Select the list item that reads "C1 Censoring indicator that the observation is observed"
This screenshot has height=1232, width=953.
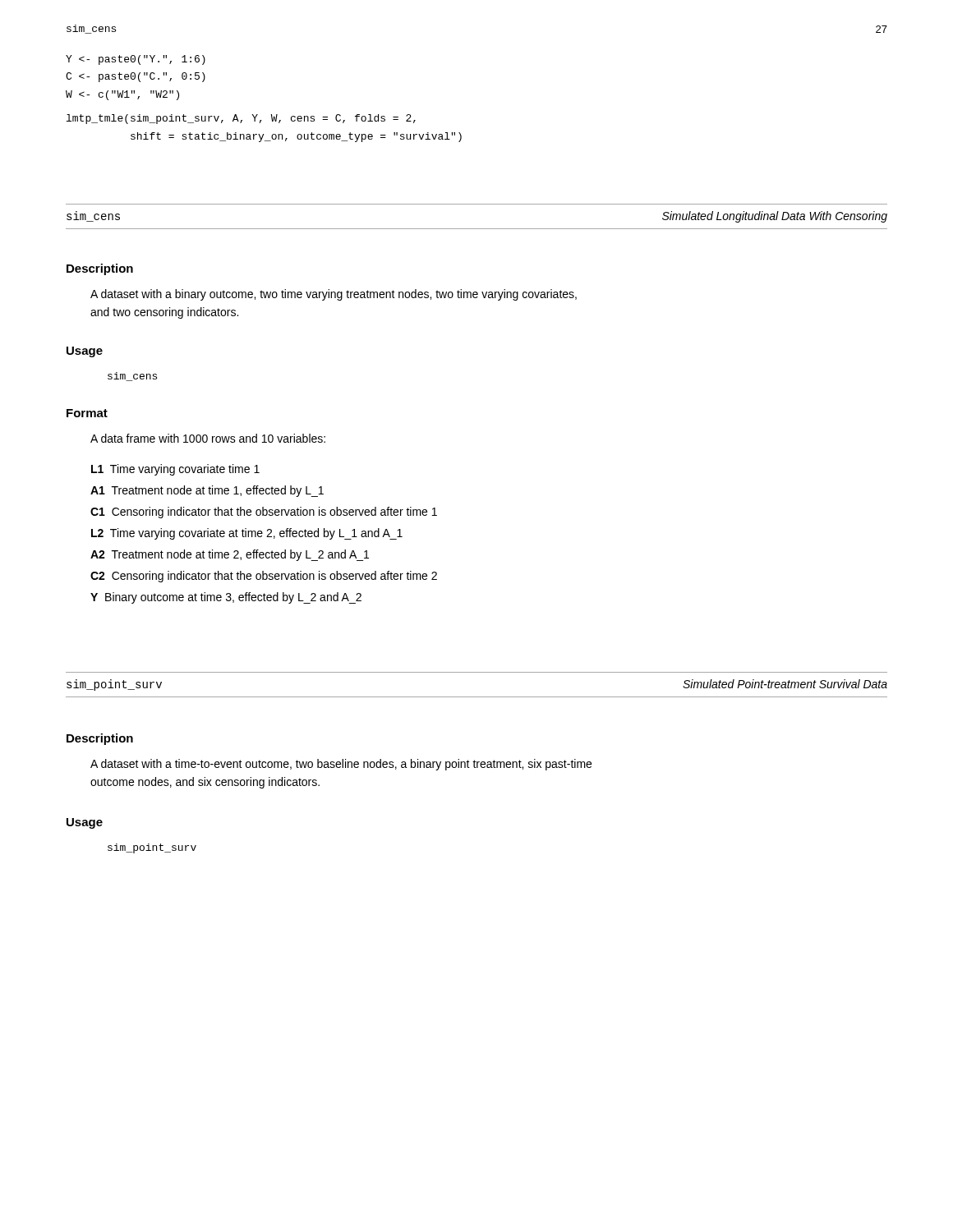(x=264, y=512)
